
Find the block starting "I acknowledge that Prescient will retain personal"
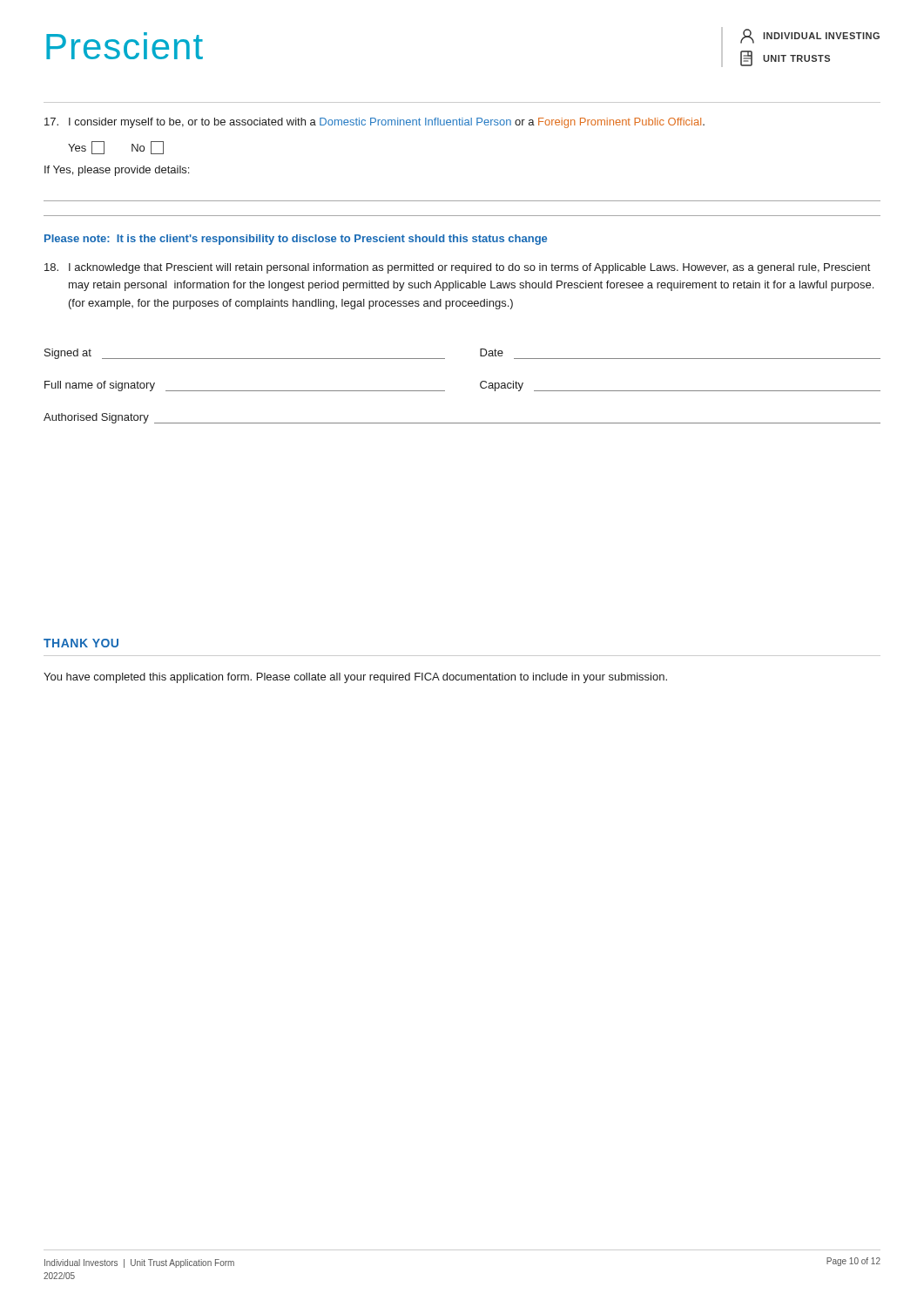(462, 286)
